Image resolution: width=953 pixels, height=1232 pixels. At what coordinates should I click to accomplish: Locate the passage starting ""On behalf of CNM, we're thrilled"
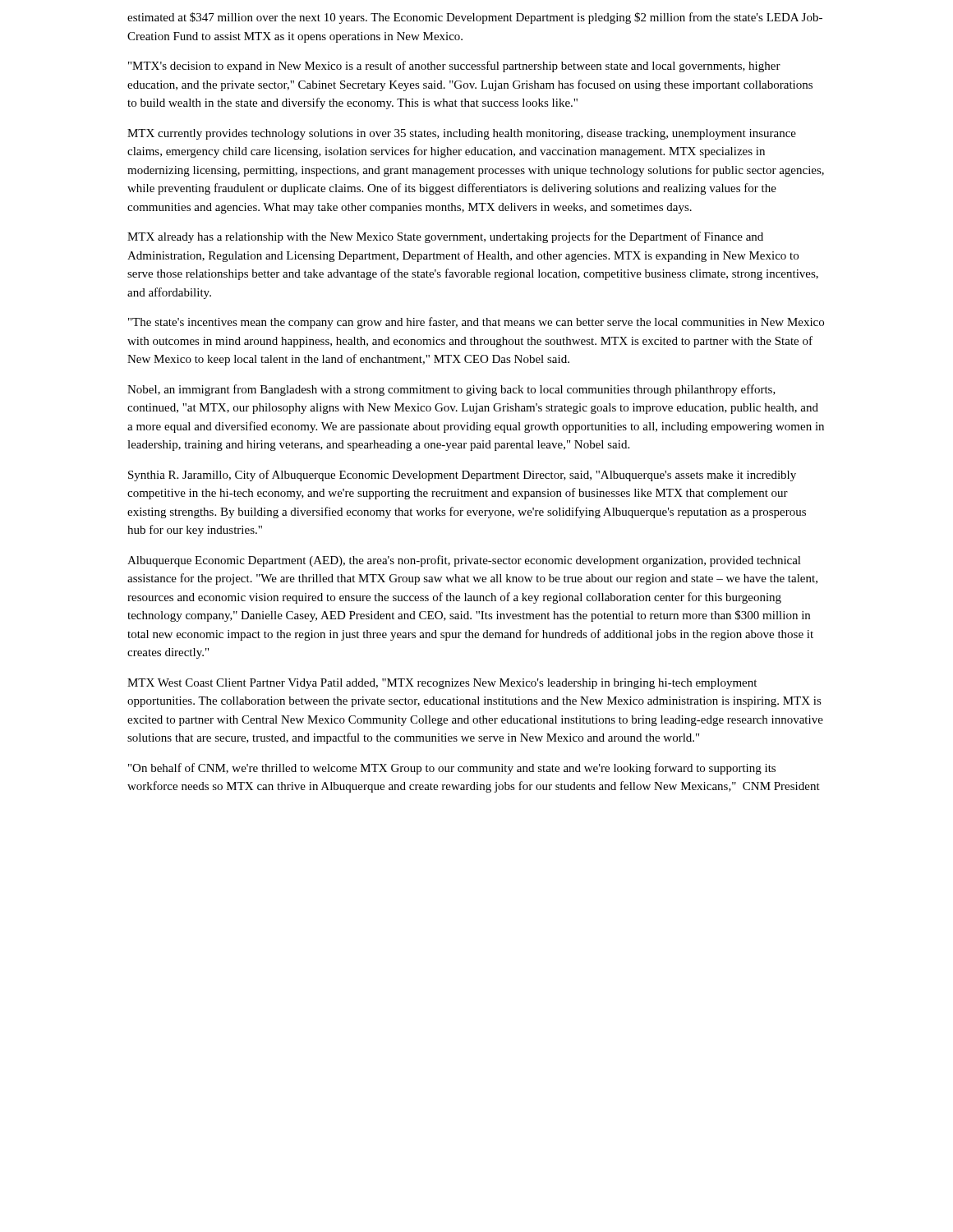pyautogui.click(x=473, y=777)
